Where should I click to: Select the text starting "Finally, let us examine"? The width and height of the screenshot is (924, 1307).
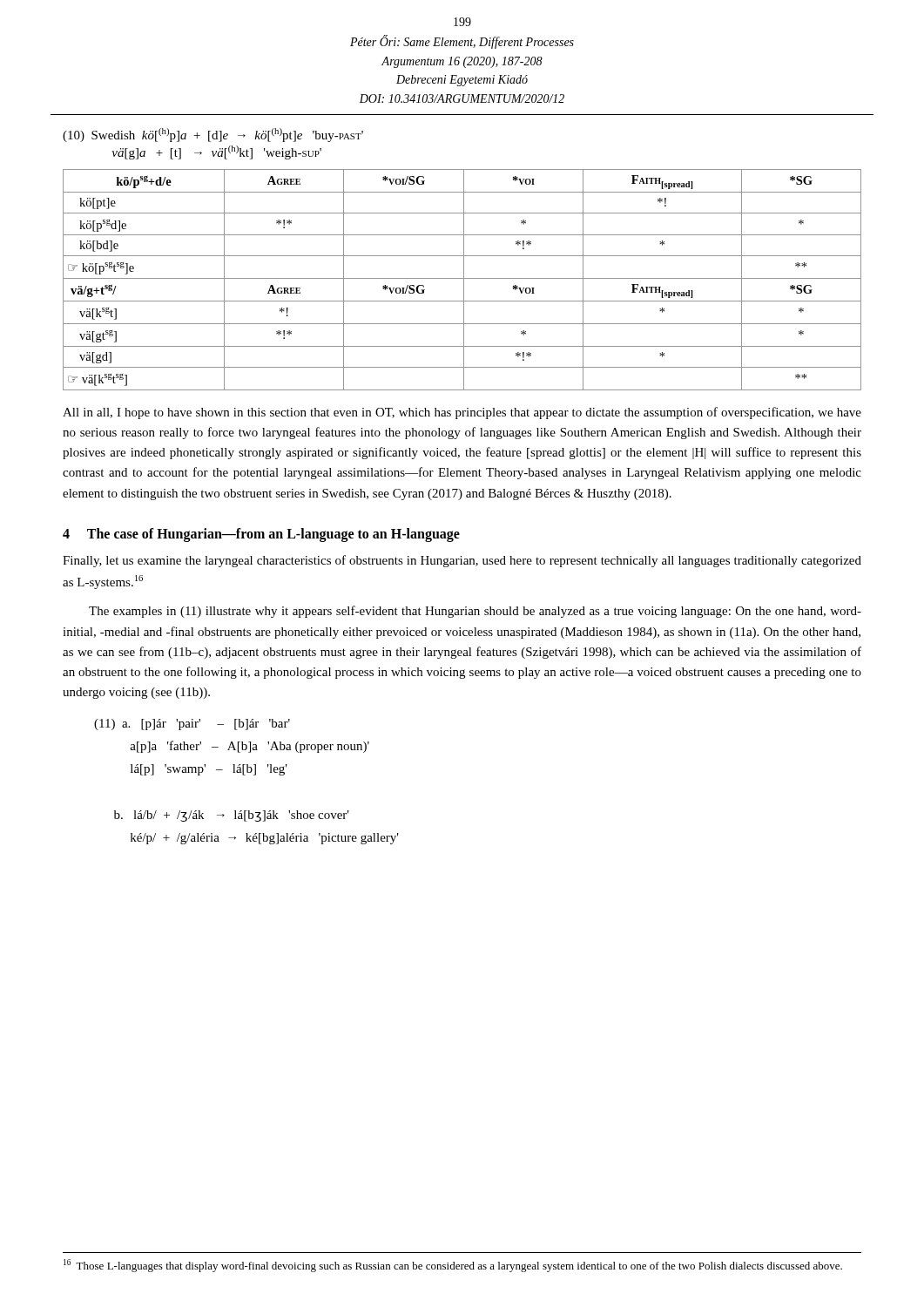462,571
